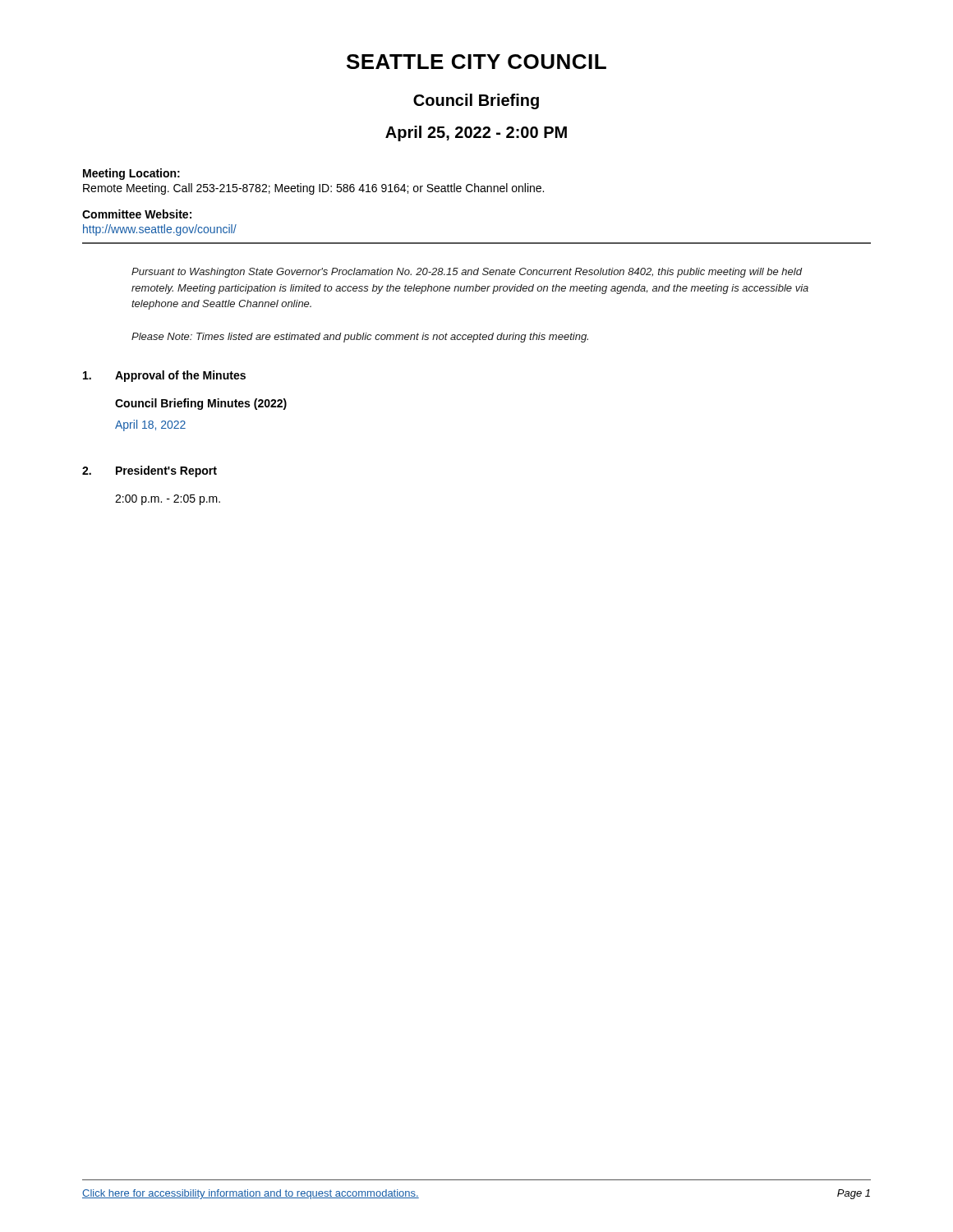Viewport: 953px width, 1232px height.
Task: Where is the passage that starts "Pursuant to Washington State Governor's Proclamation No. 20-28.15"?
Action: [x=470, y=287]
